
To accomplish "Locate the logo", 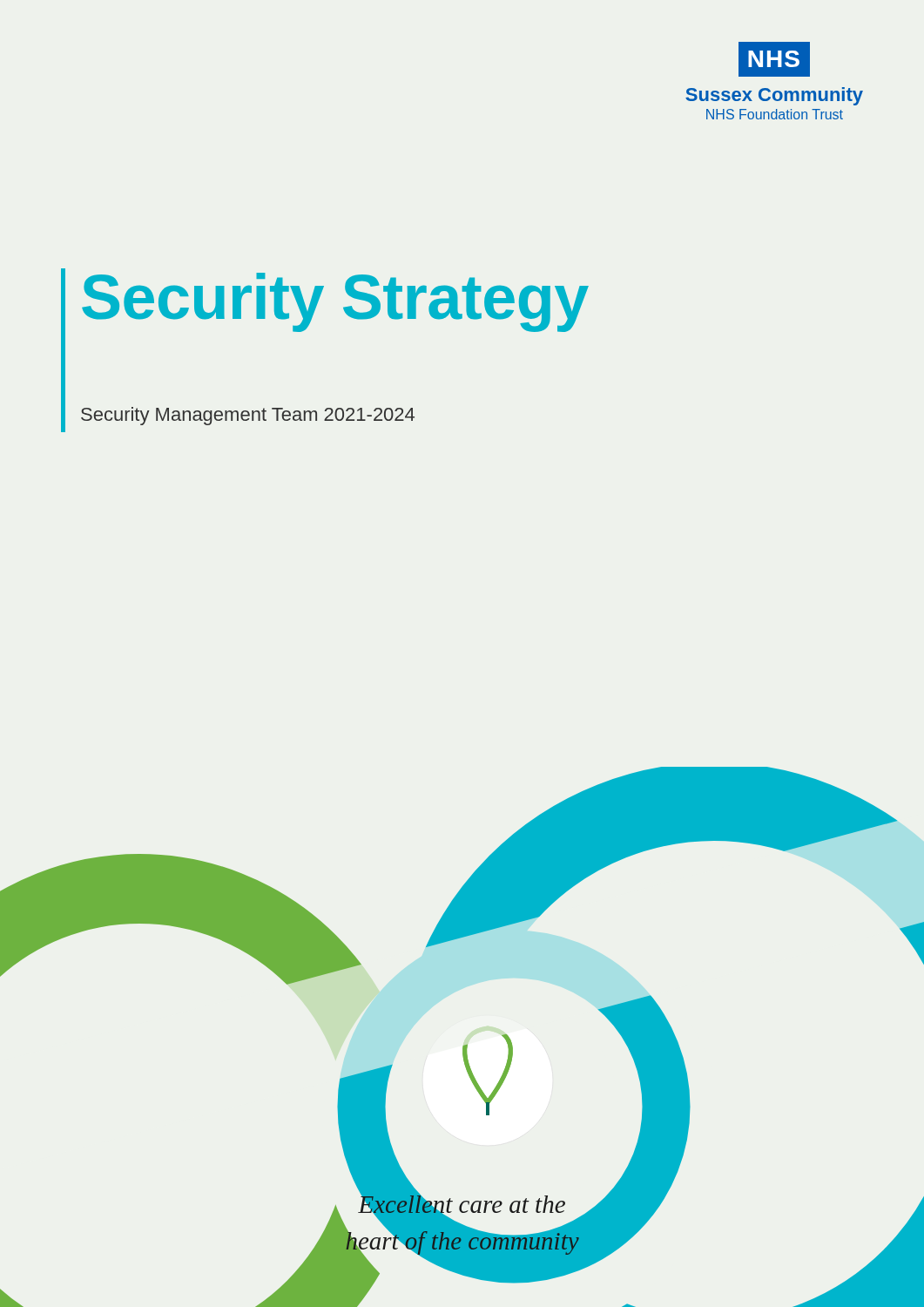I will click(x=774, y=83).
